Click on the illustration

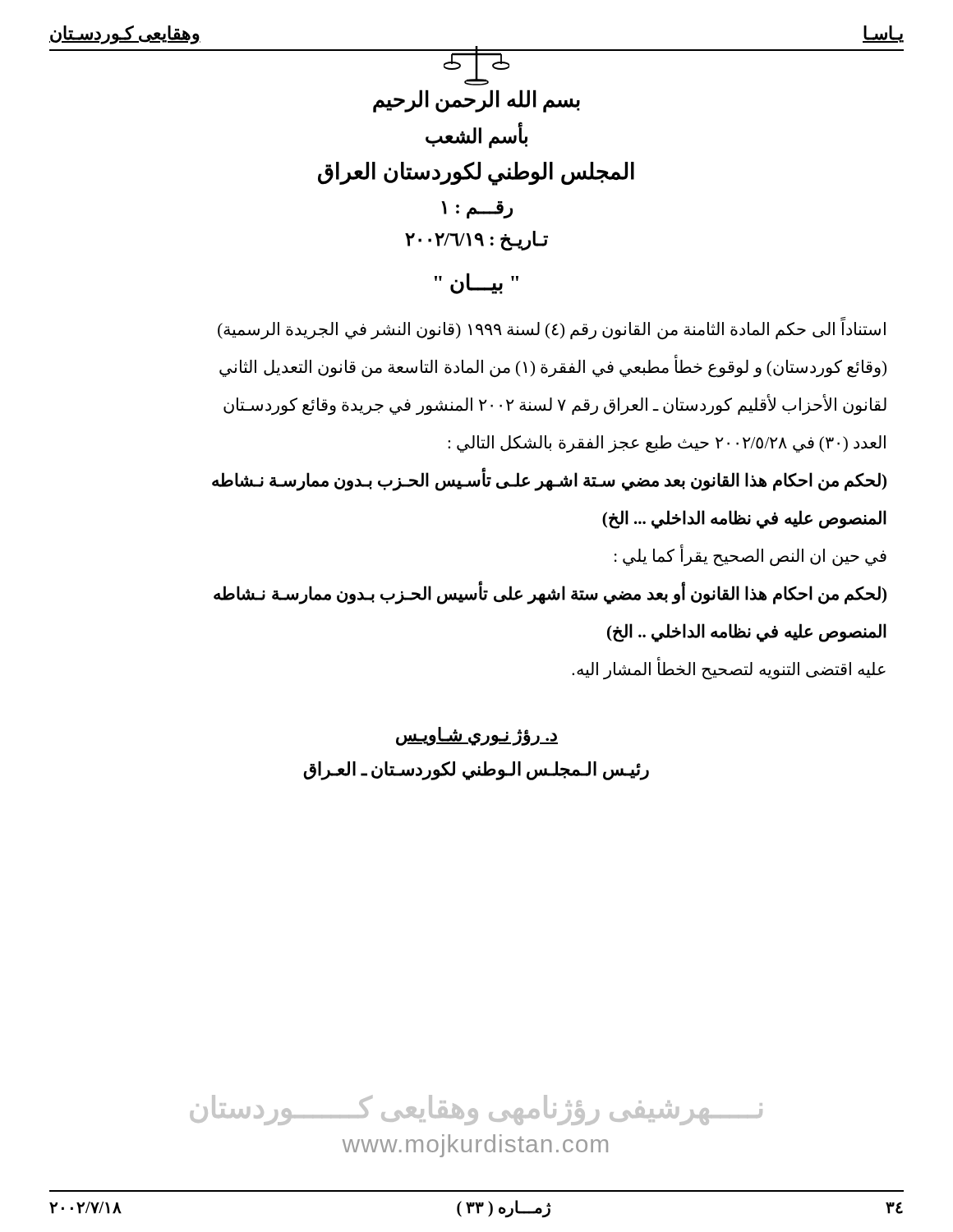(476, 1124)
